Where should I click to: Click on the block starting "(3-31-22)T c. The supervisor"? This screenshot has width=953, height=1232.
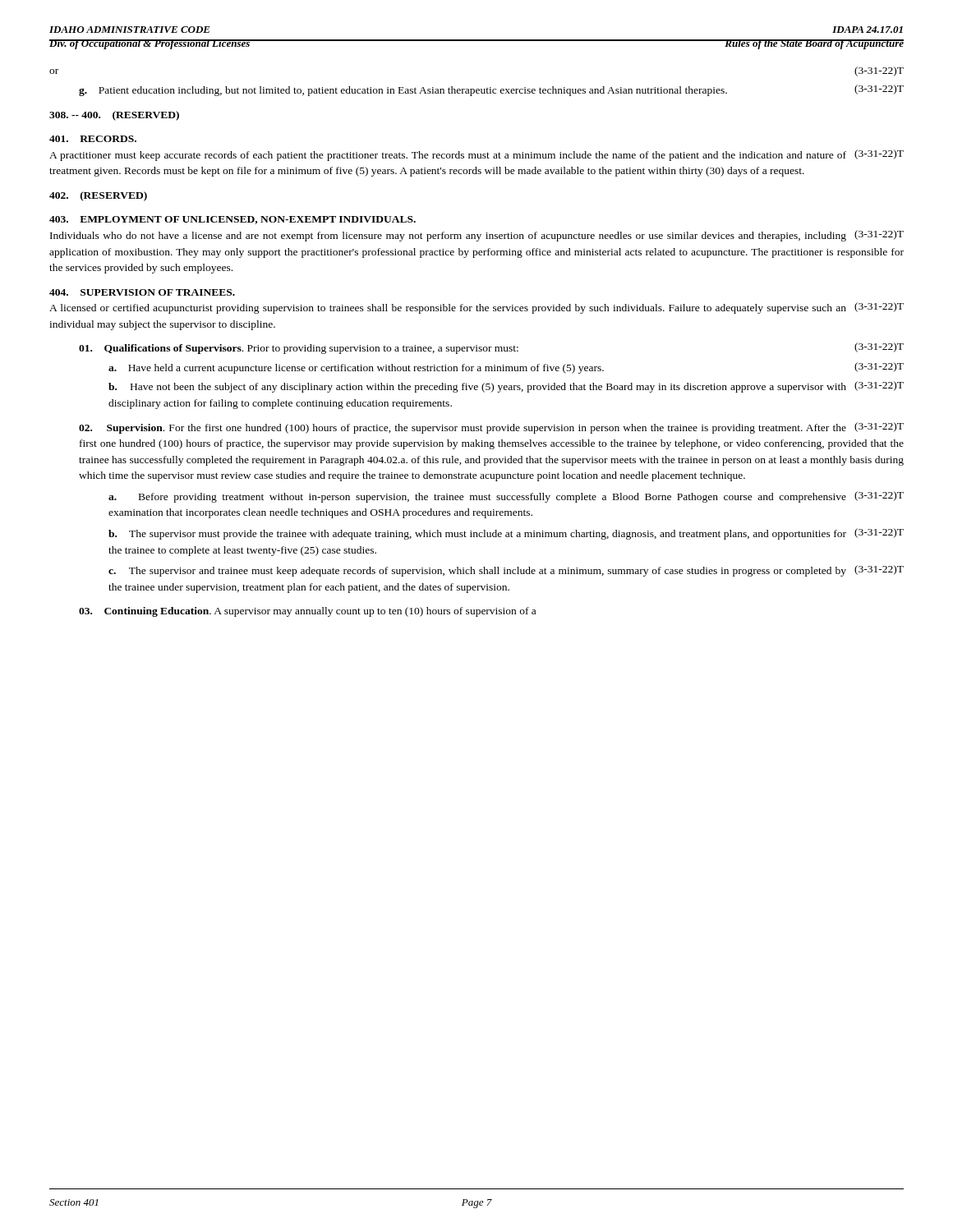(x=506, y=579)
